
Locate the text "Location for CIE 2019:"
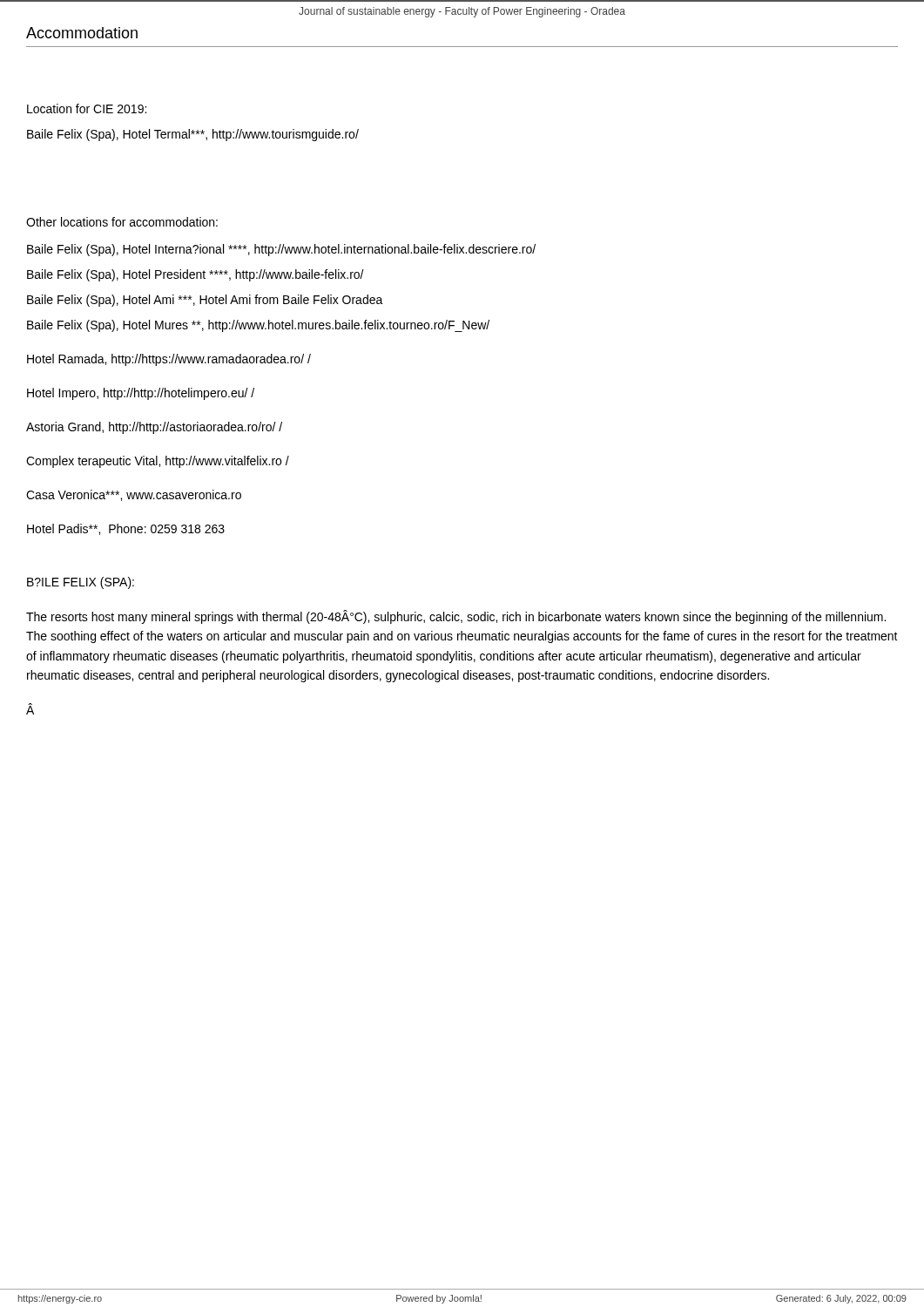(x=87, y=109)
